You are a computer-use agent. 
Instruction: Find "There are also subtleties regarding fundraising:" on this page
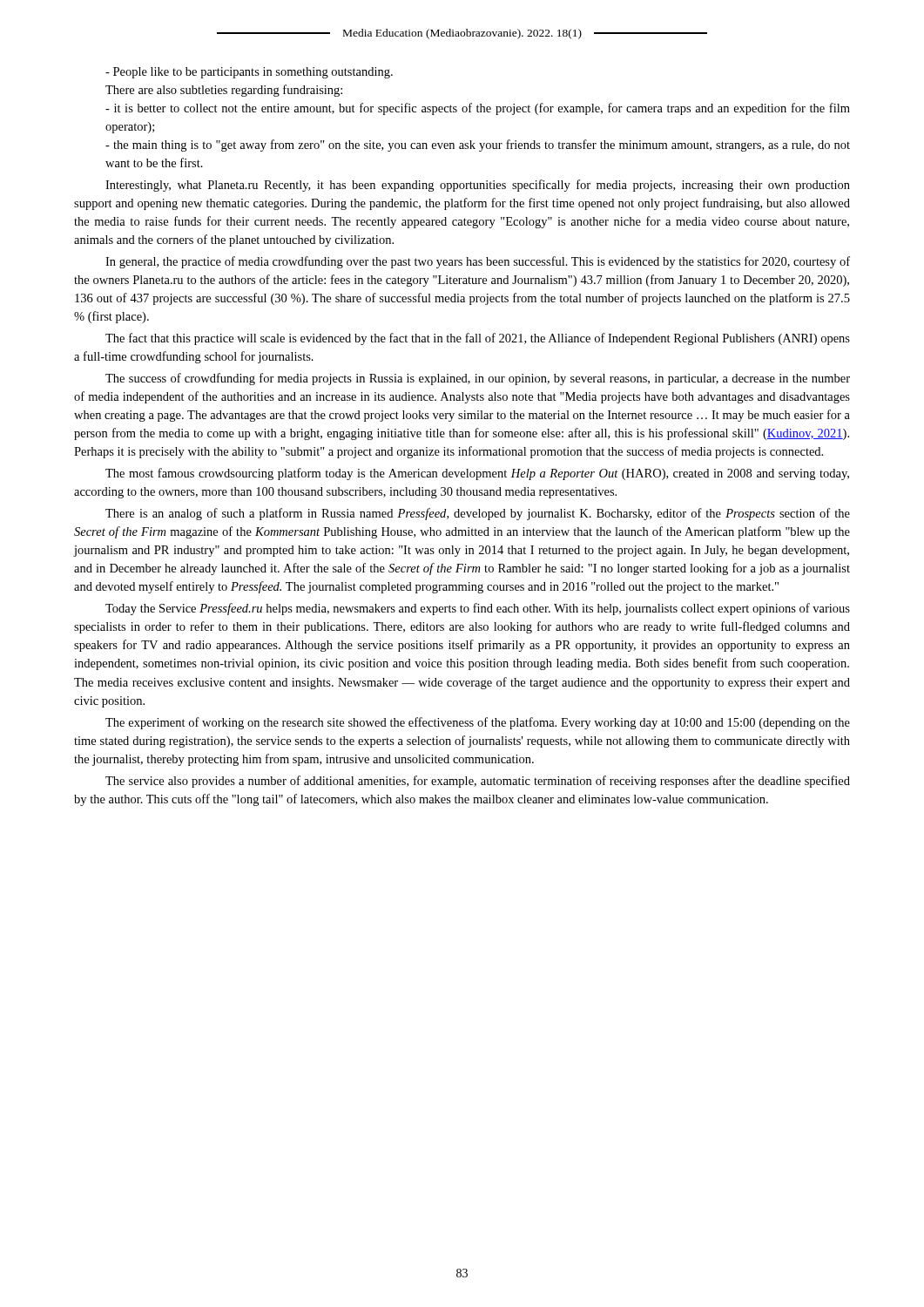pyautogui.click(x=224, y=90)
